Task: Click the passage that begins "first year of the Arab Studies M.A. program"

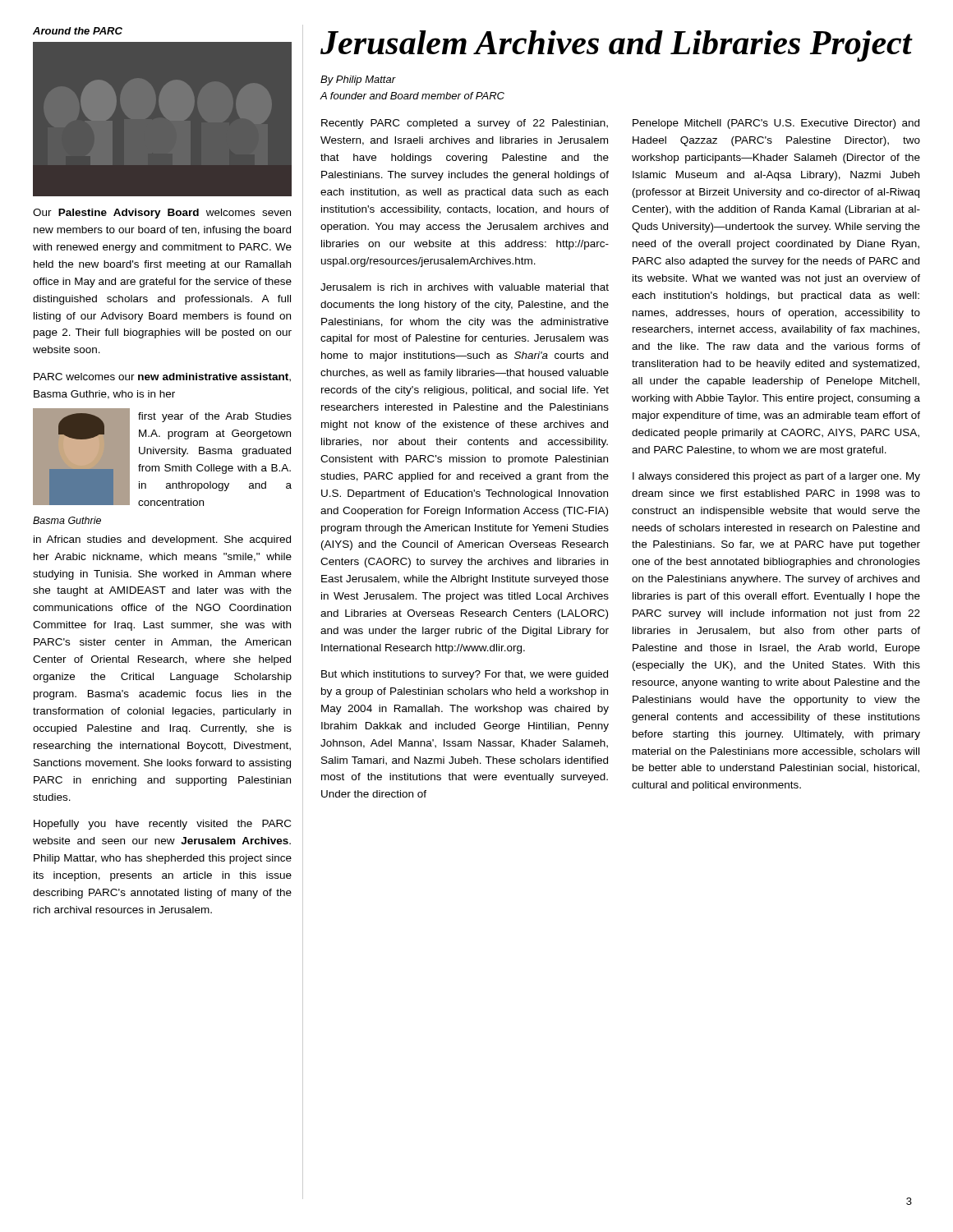Action: pyautogui.click(x=215, y=459)
